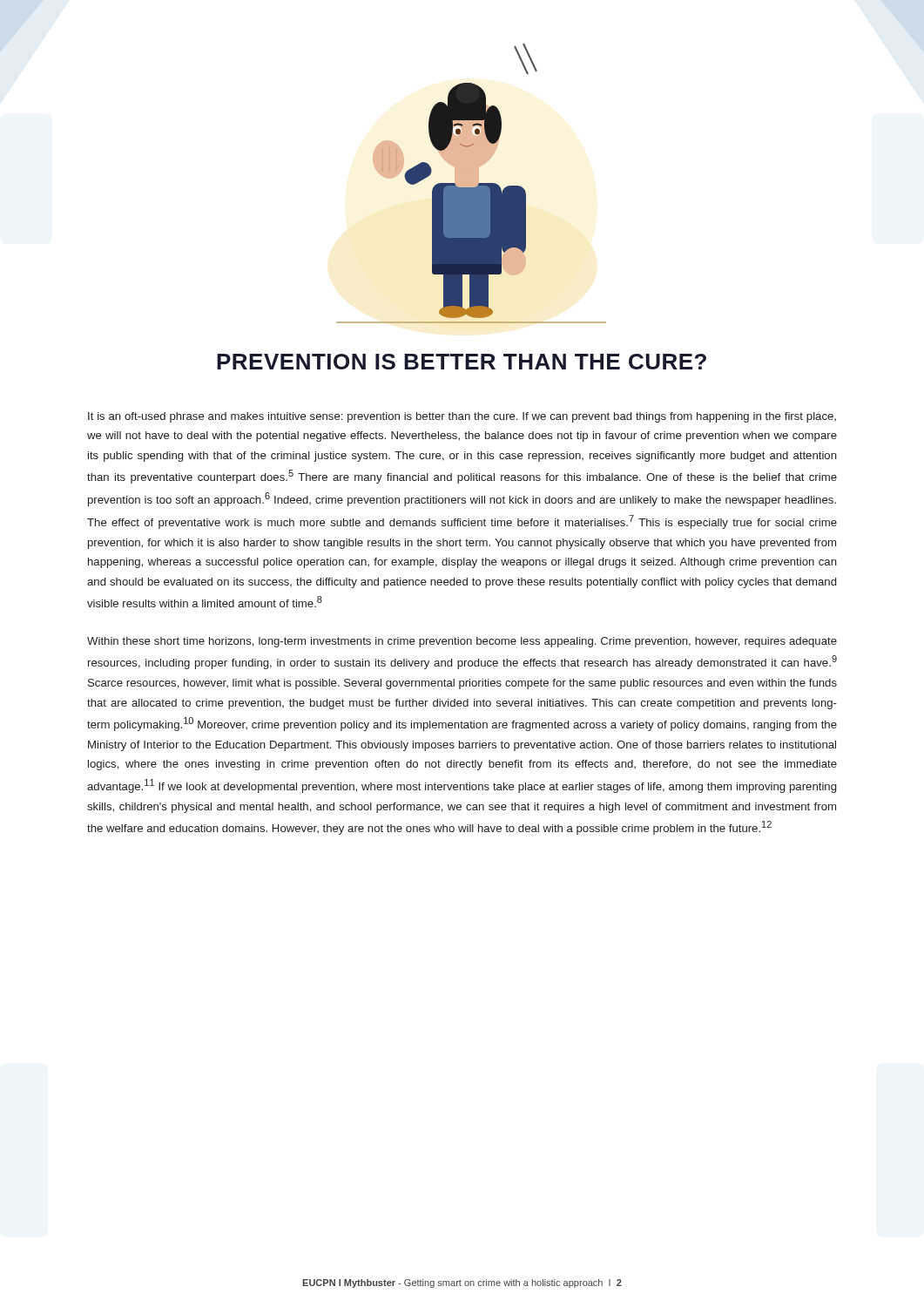This screenshot has height=1307, width=924.
Task: Click on the illustration
Action: (462, 183)
